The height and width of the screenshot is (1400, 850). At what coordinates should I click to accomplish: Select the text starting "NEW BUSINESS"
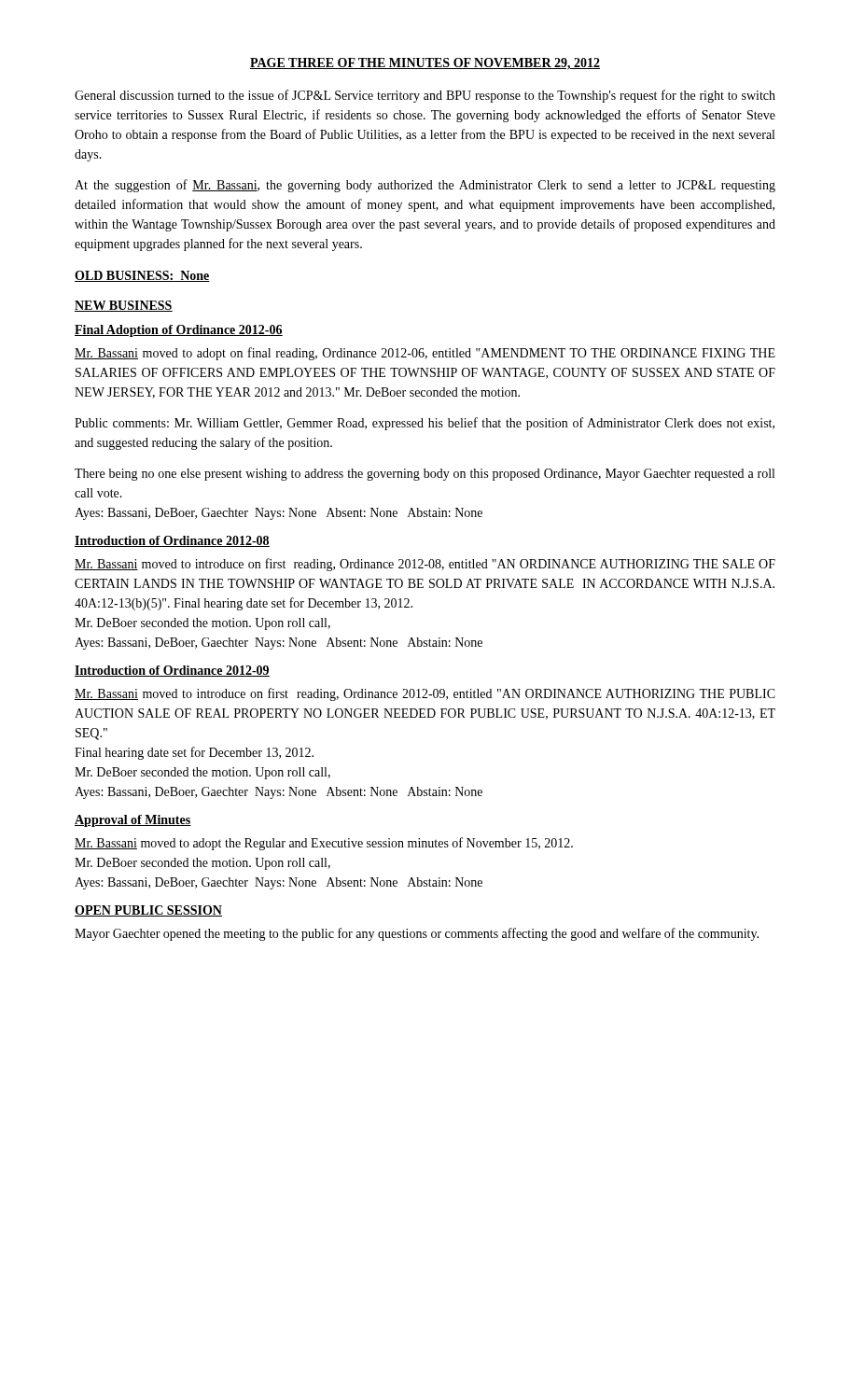point(123,306)
